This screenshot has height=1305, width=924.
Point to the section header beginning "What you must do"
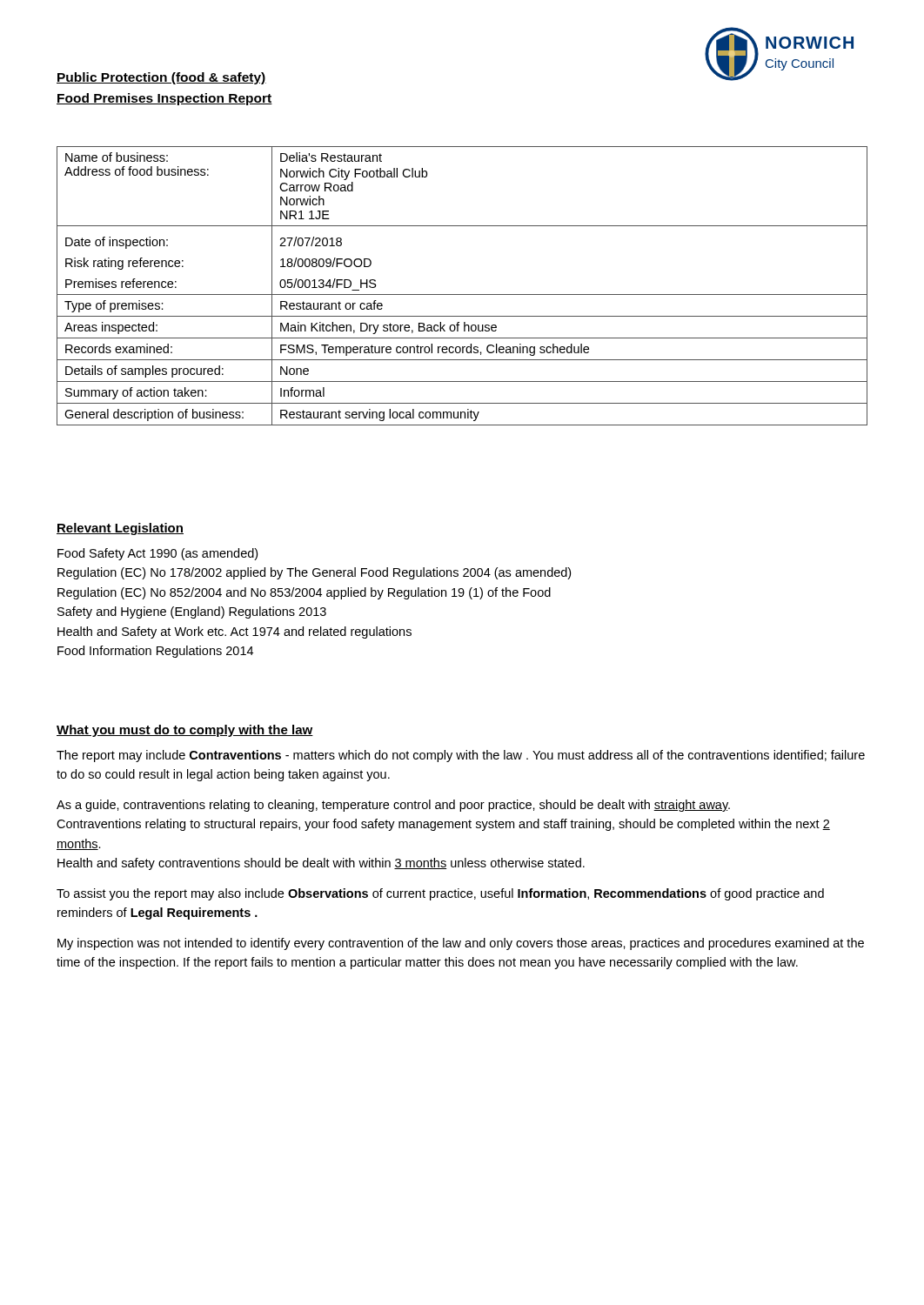coord(185,729)
